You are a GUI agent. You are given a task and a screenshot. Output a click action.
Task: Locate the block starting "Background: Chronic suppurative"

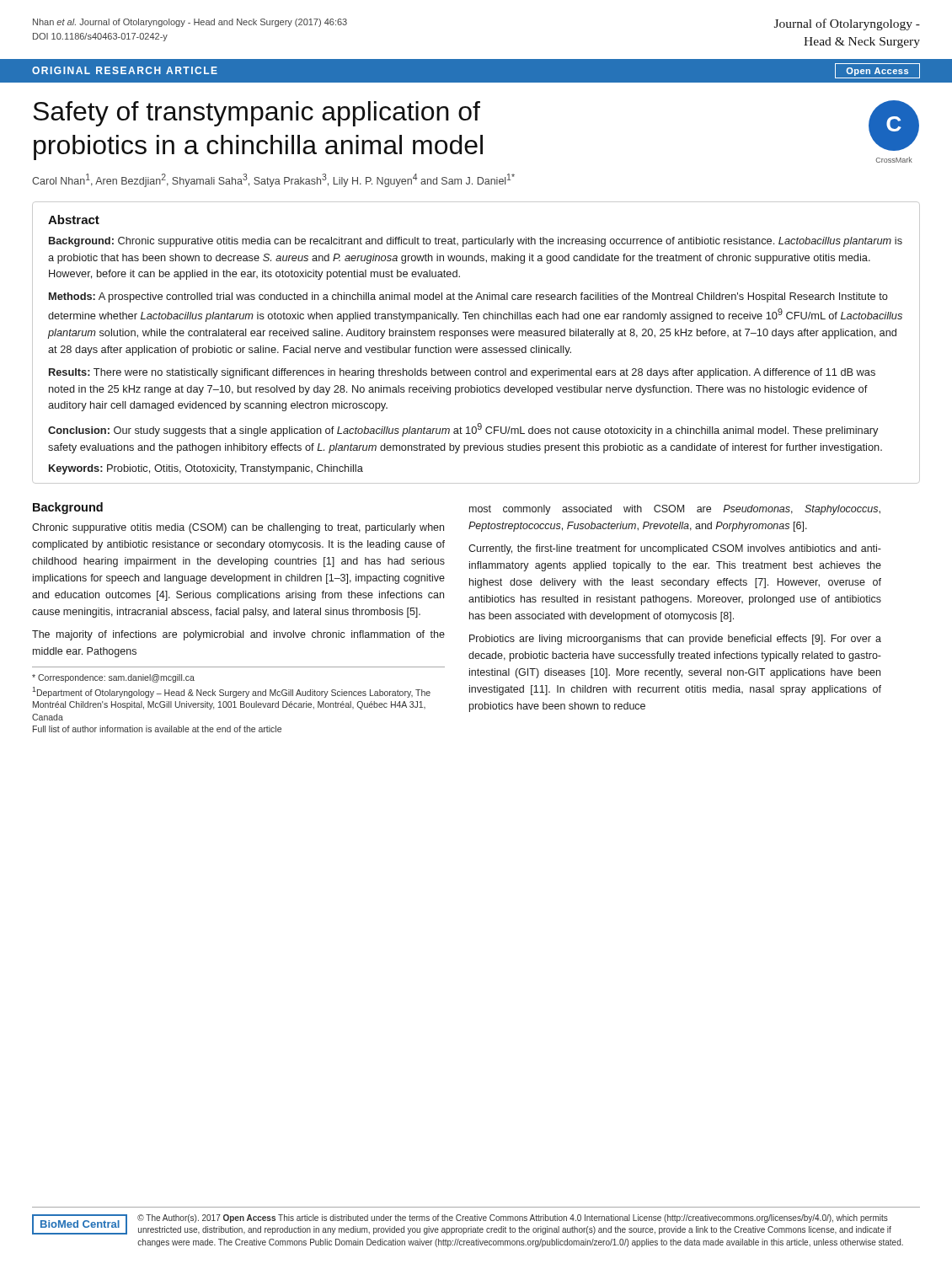475,257
